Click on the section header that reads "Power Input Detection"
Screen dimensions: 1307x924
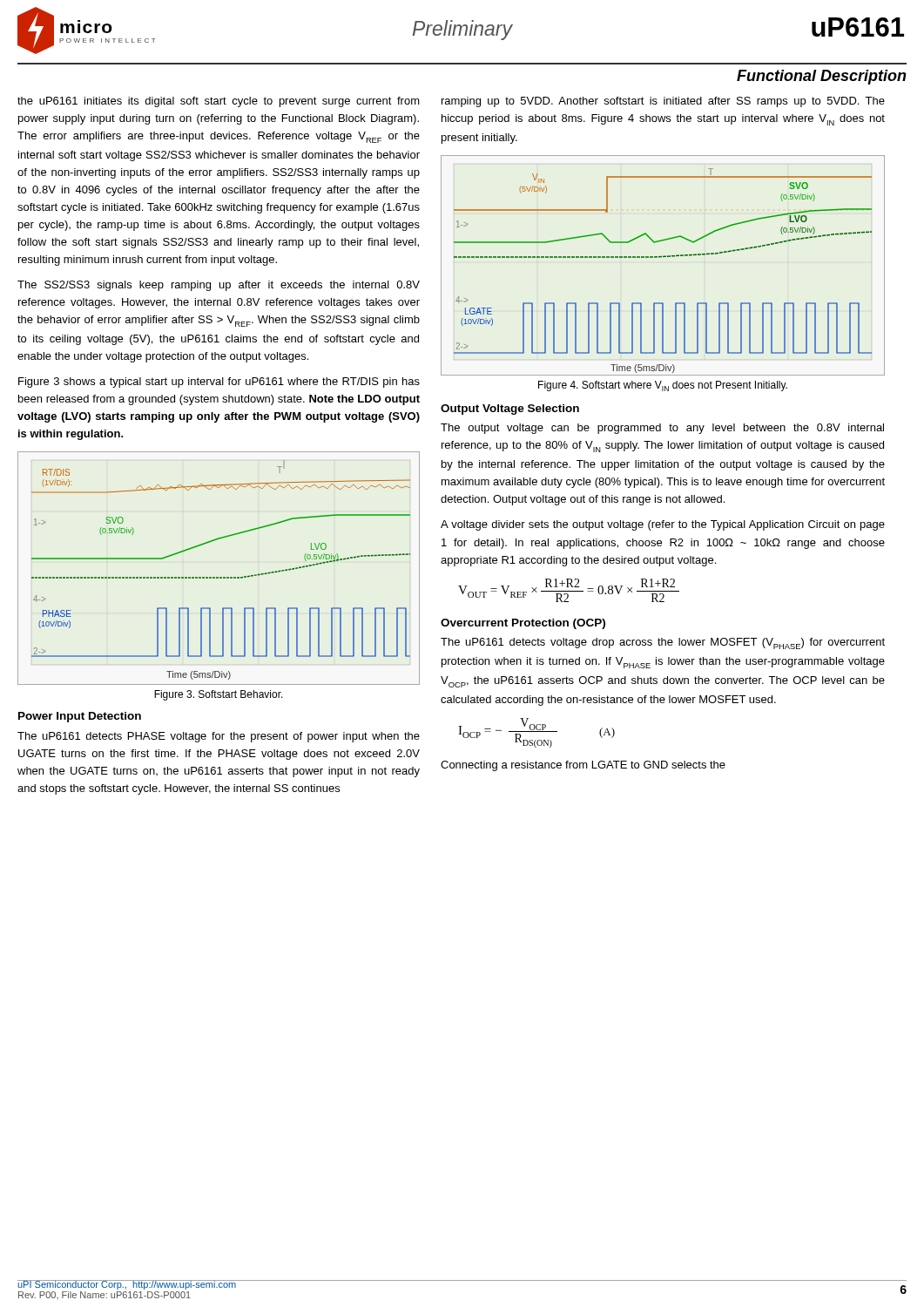80,716
